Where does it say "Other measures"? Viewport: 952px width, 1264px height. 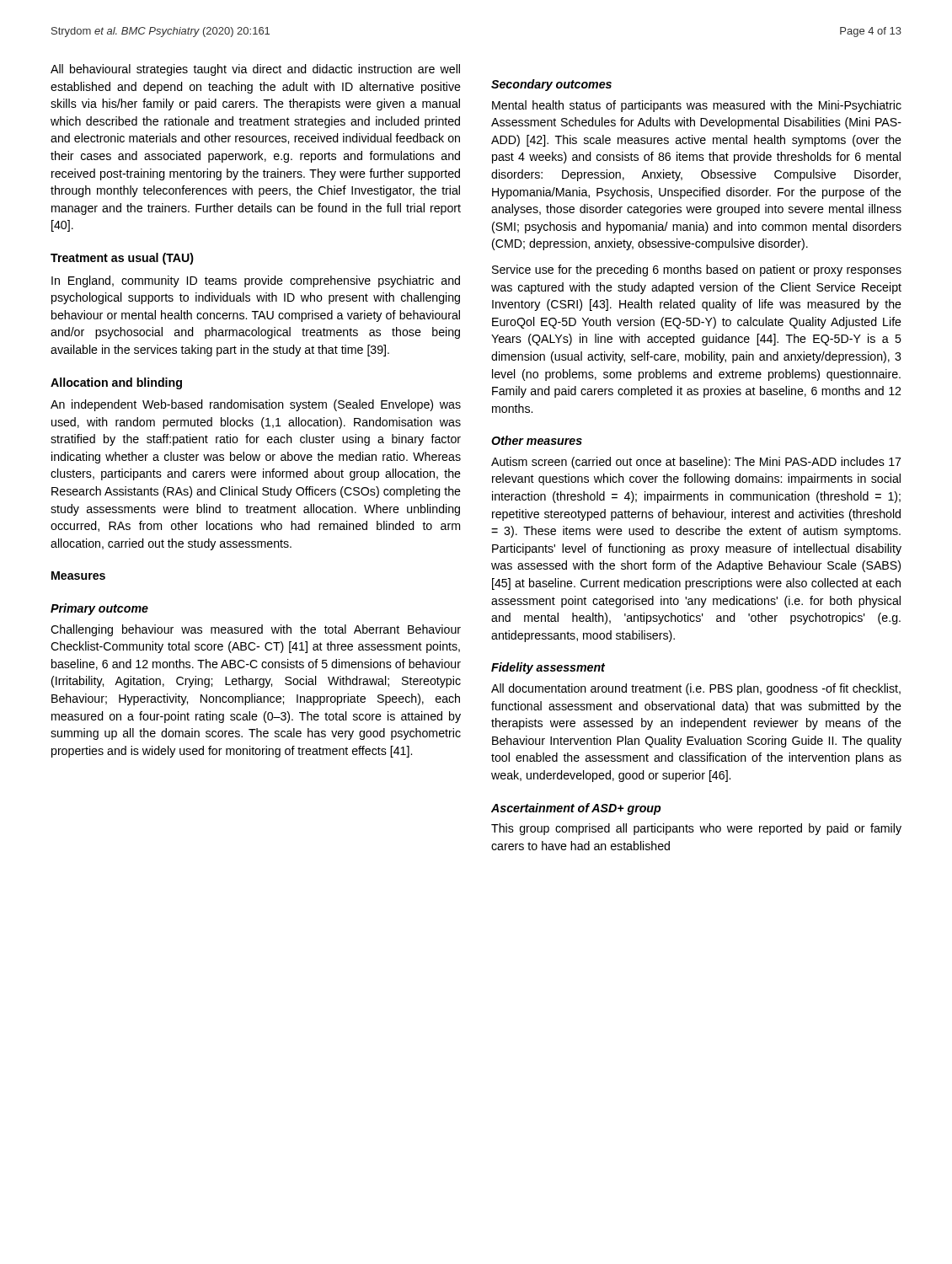537,441
